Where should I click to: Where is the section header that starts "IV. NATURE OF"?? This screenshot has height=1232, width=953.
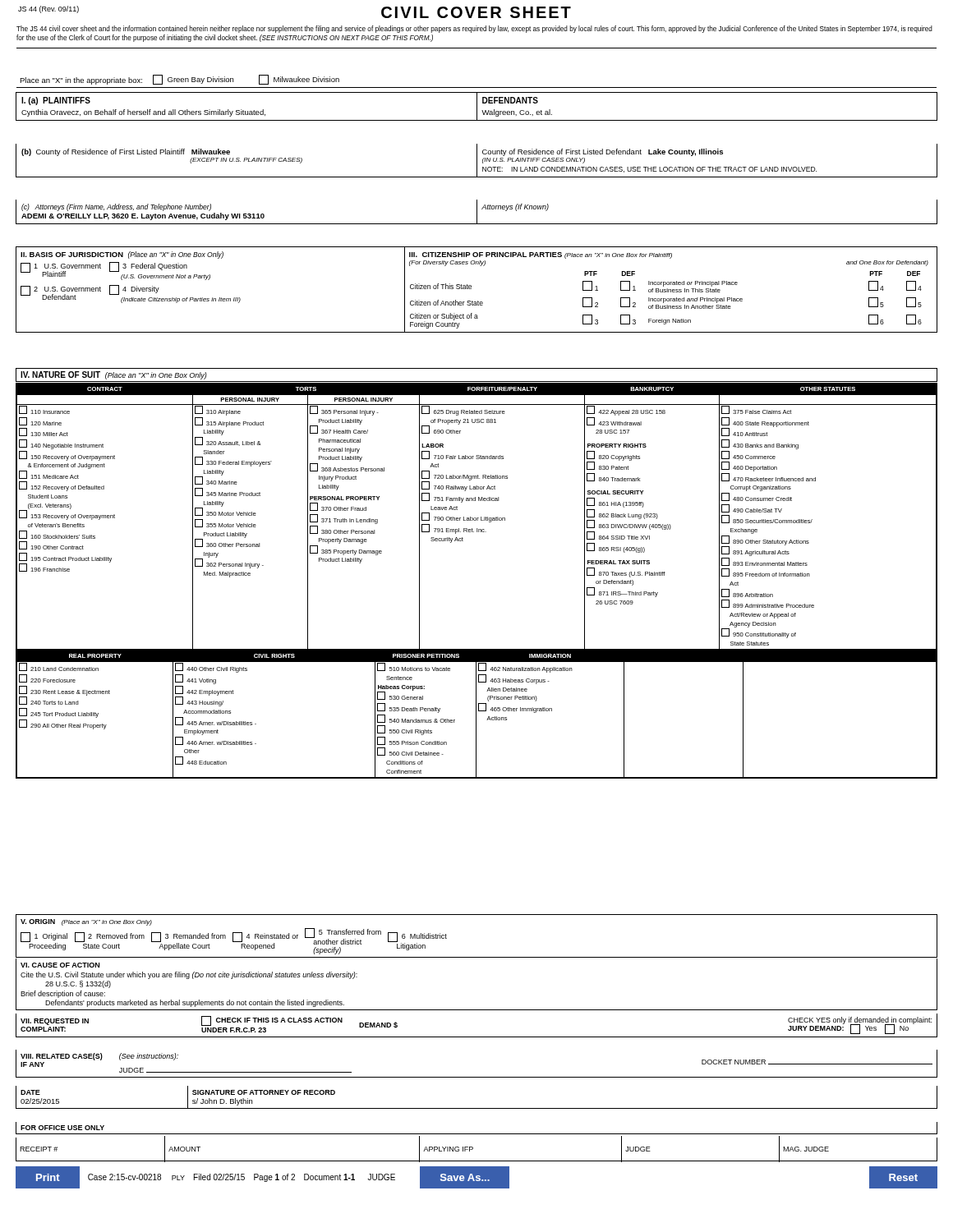pos(114,375)
